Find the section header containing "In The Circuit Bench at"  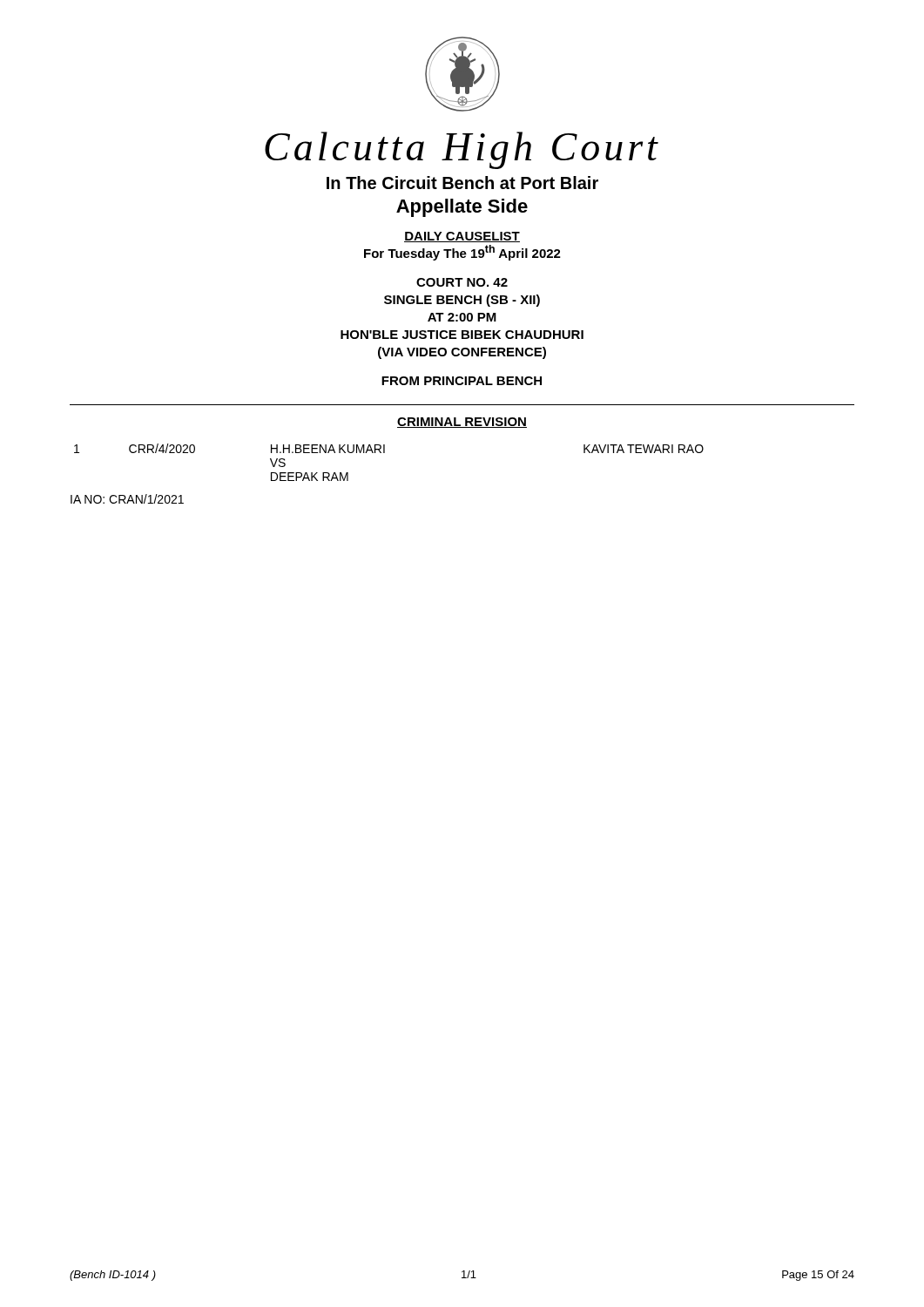tap(462, 183)
